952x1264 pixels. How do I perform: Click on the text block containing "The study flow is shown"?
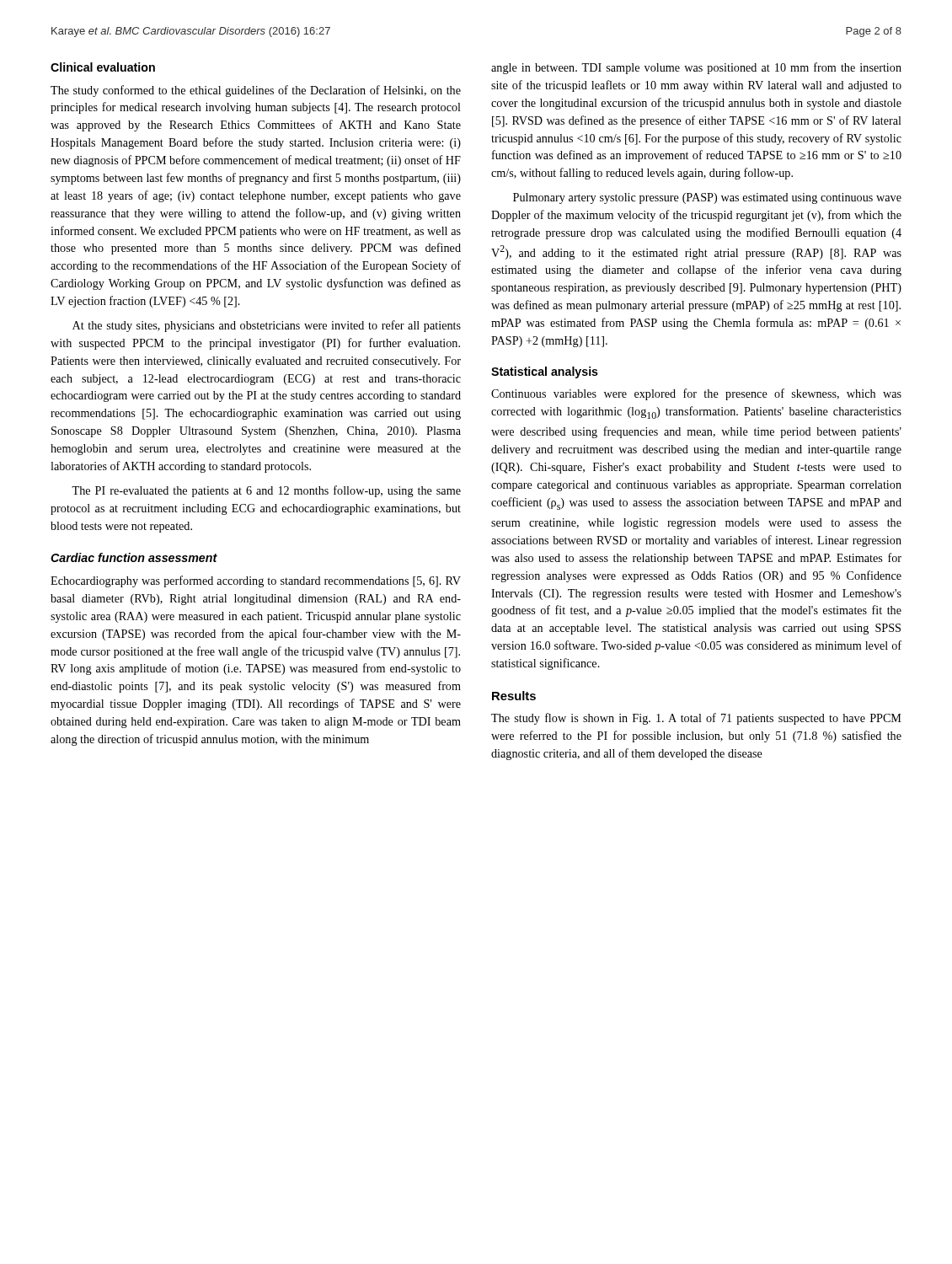tap(696, 736)
